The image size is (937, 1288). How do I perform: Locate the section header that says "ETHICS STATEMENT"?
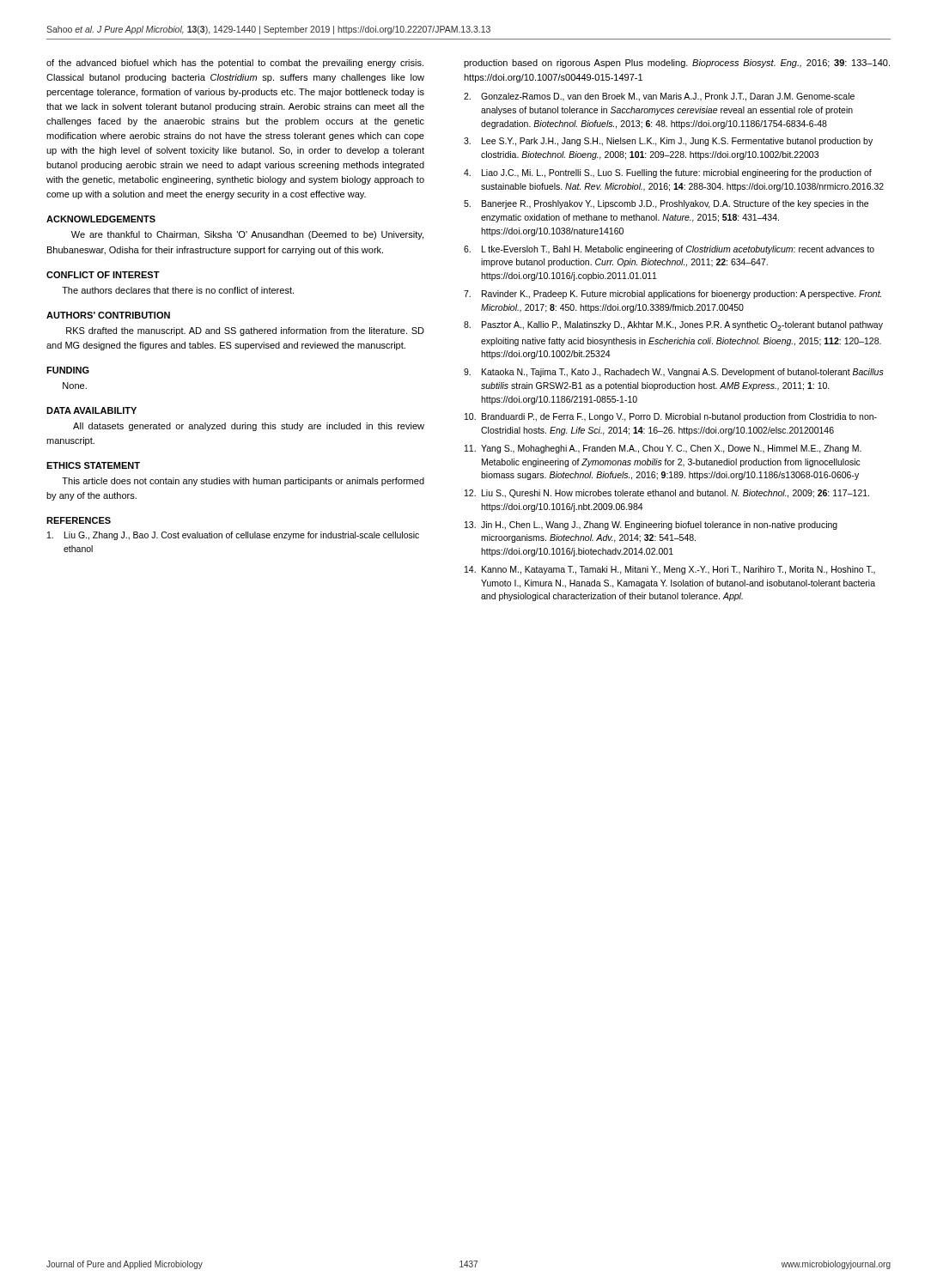[x=93, y=465]
